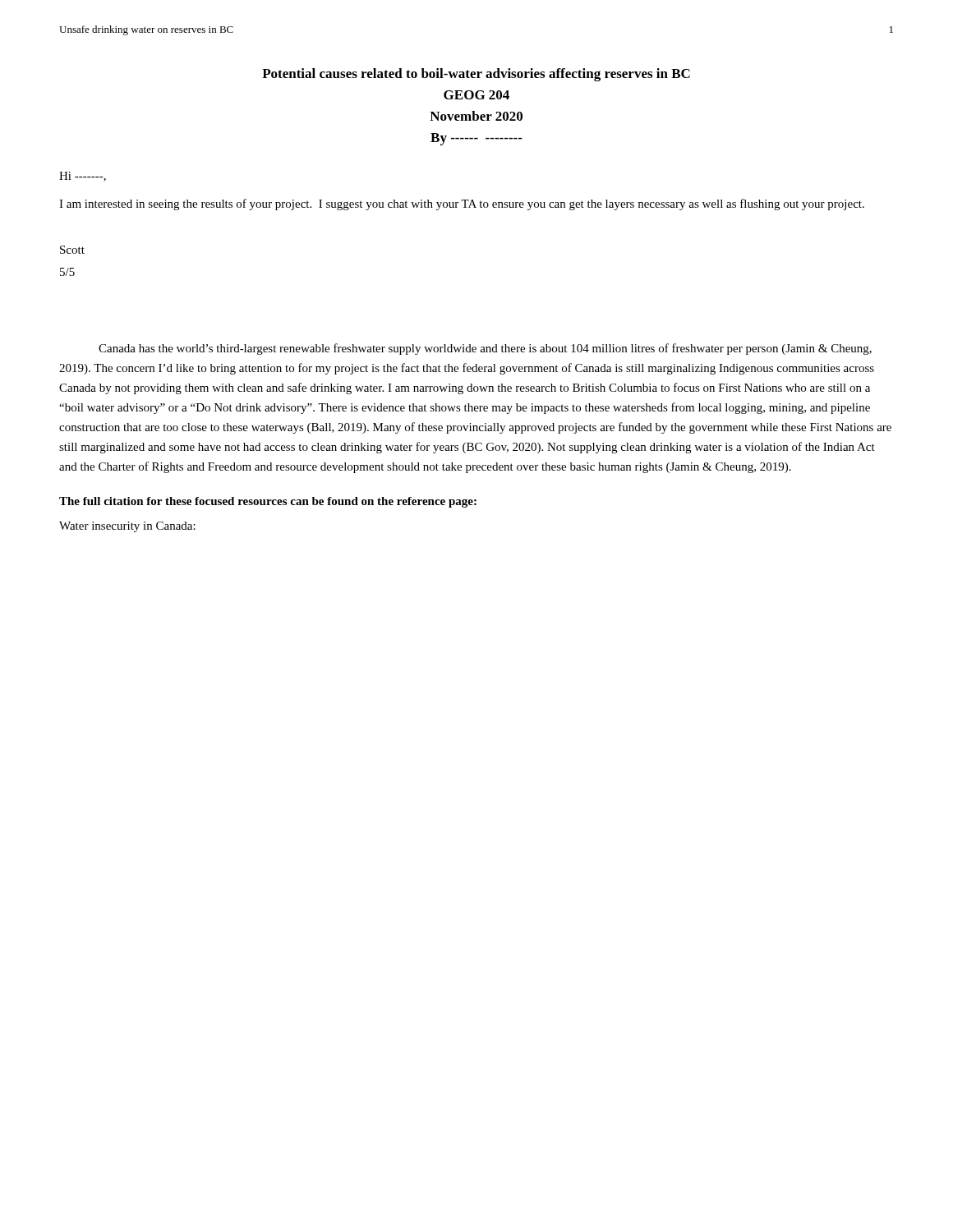The image size is (953, 1232).
Task: Select the text block with the text "I am interested"
Action: [x=462, y=204]
